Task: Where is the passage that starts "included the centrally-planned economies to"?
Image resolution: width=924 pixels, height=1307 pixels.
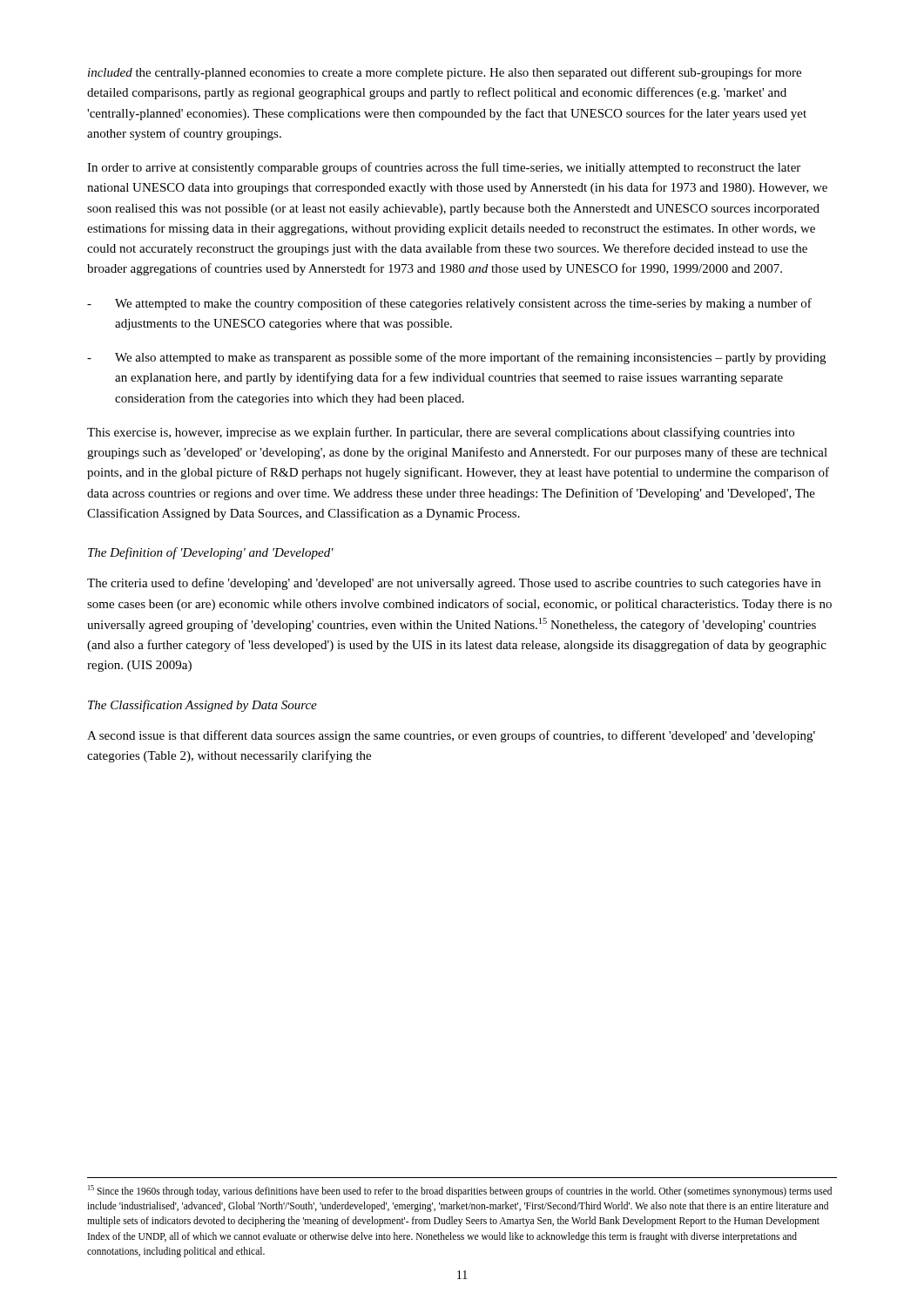Action: click(x=447, y=103)
